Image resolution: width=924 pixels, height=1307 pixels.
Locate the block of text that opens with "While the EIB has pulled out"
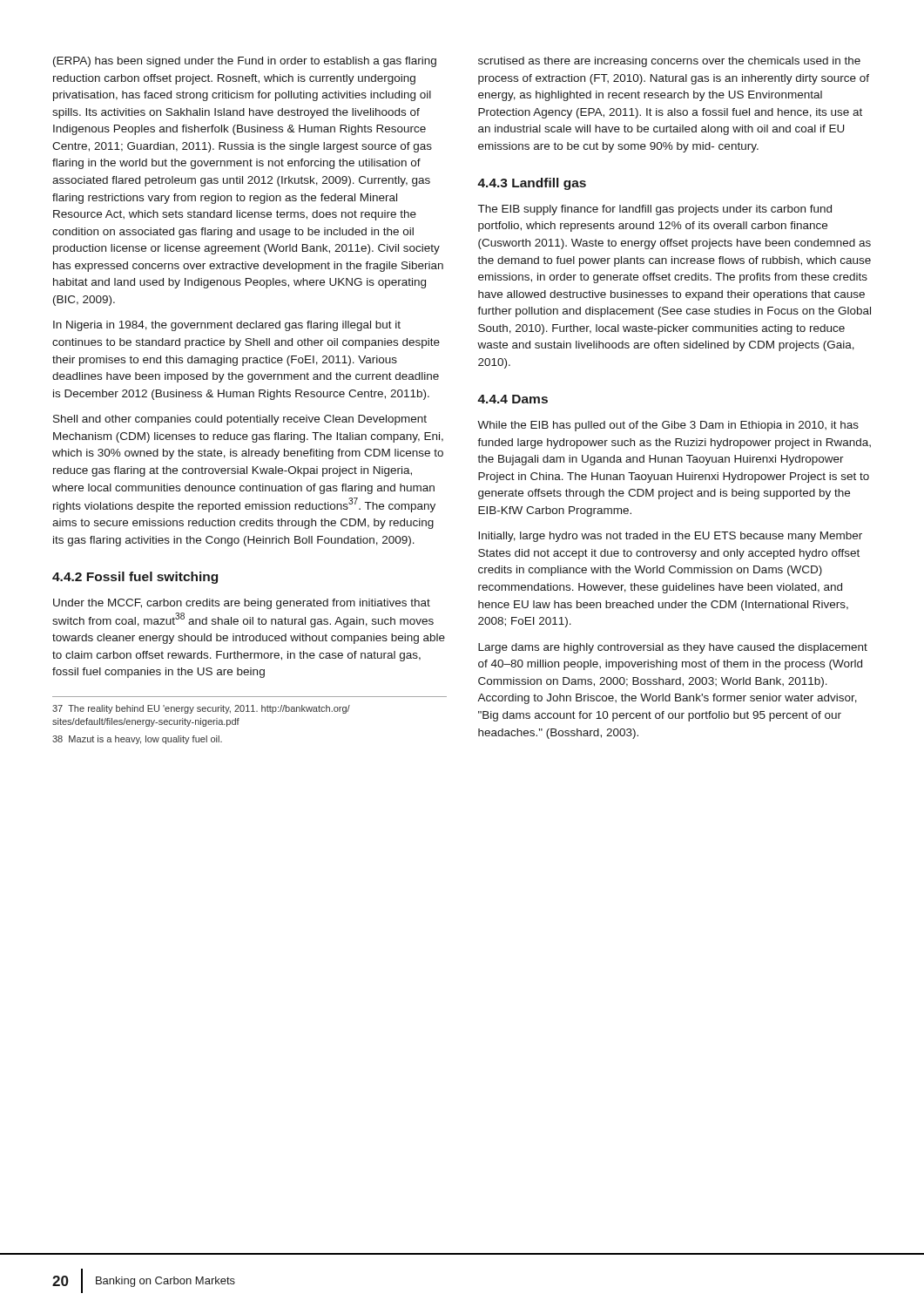coord(675,468)
